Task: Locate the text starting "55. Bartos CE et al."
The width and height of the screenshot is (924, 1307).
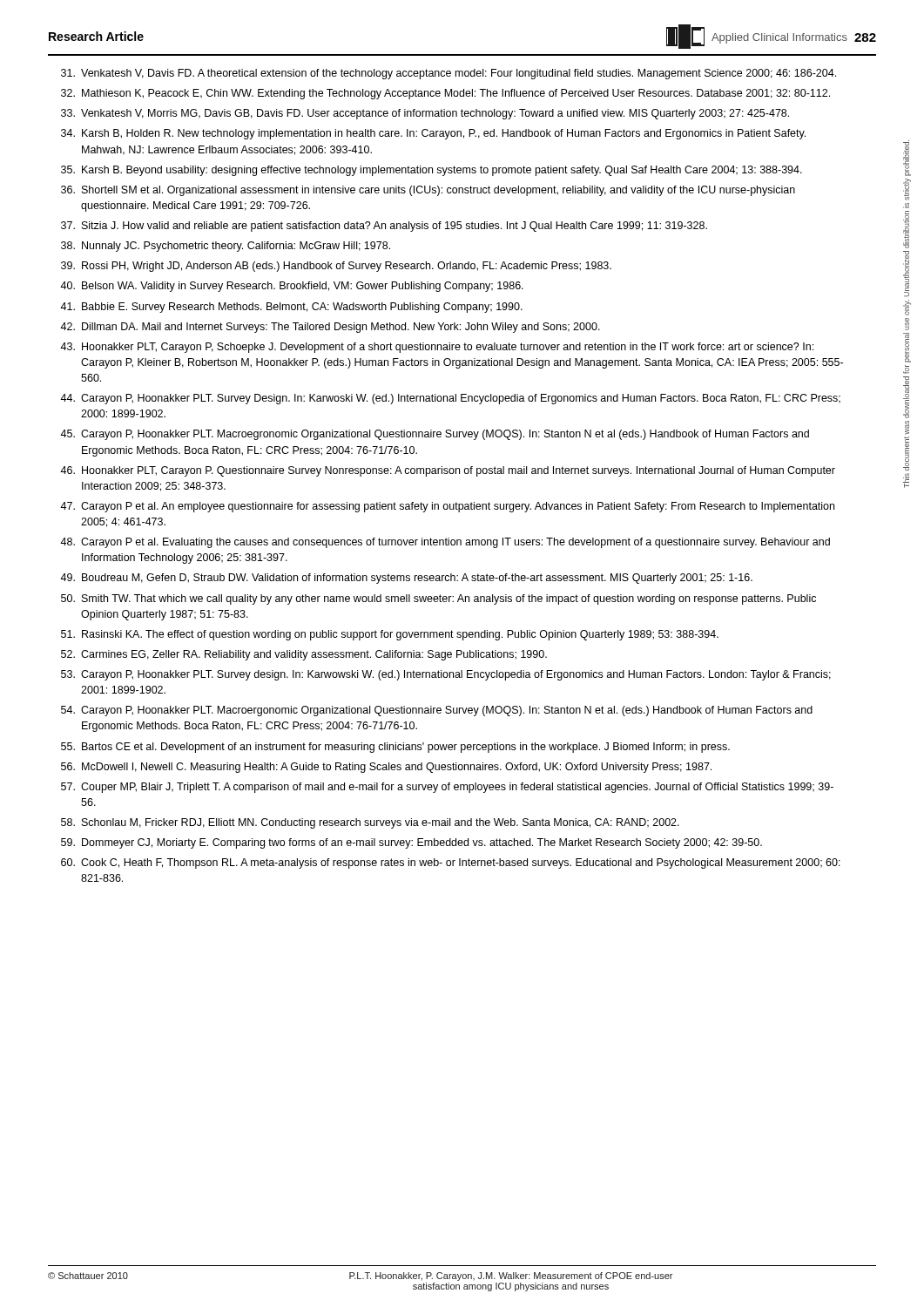Action: [x=447, y=746]
